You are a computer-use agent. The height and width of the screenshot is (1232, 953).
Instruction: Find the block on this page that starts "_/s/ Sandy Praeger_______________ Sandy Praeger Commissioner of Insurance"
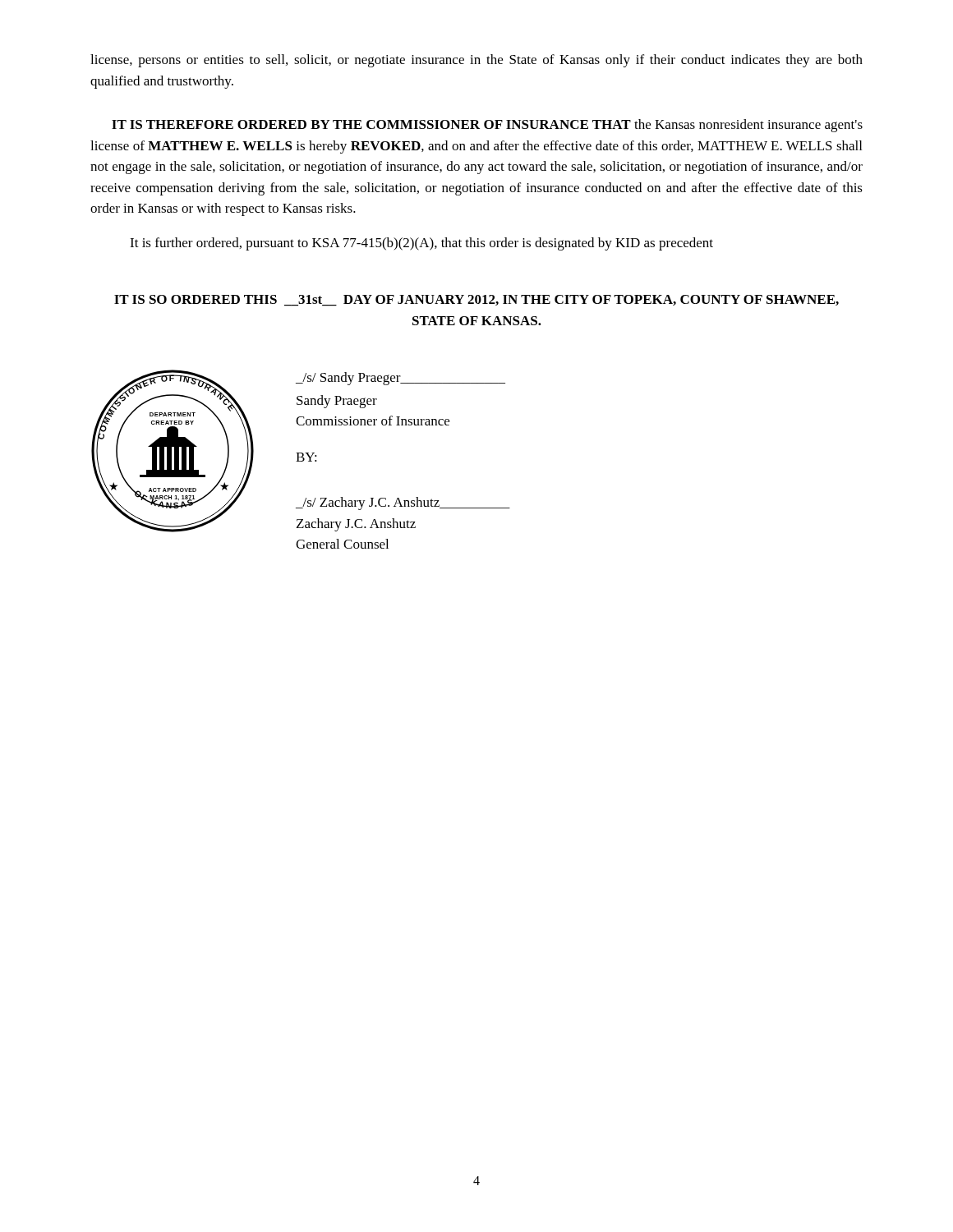coord(401,379)
